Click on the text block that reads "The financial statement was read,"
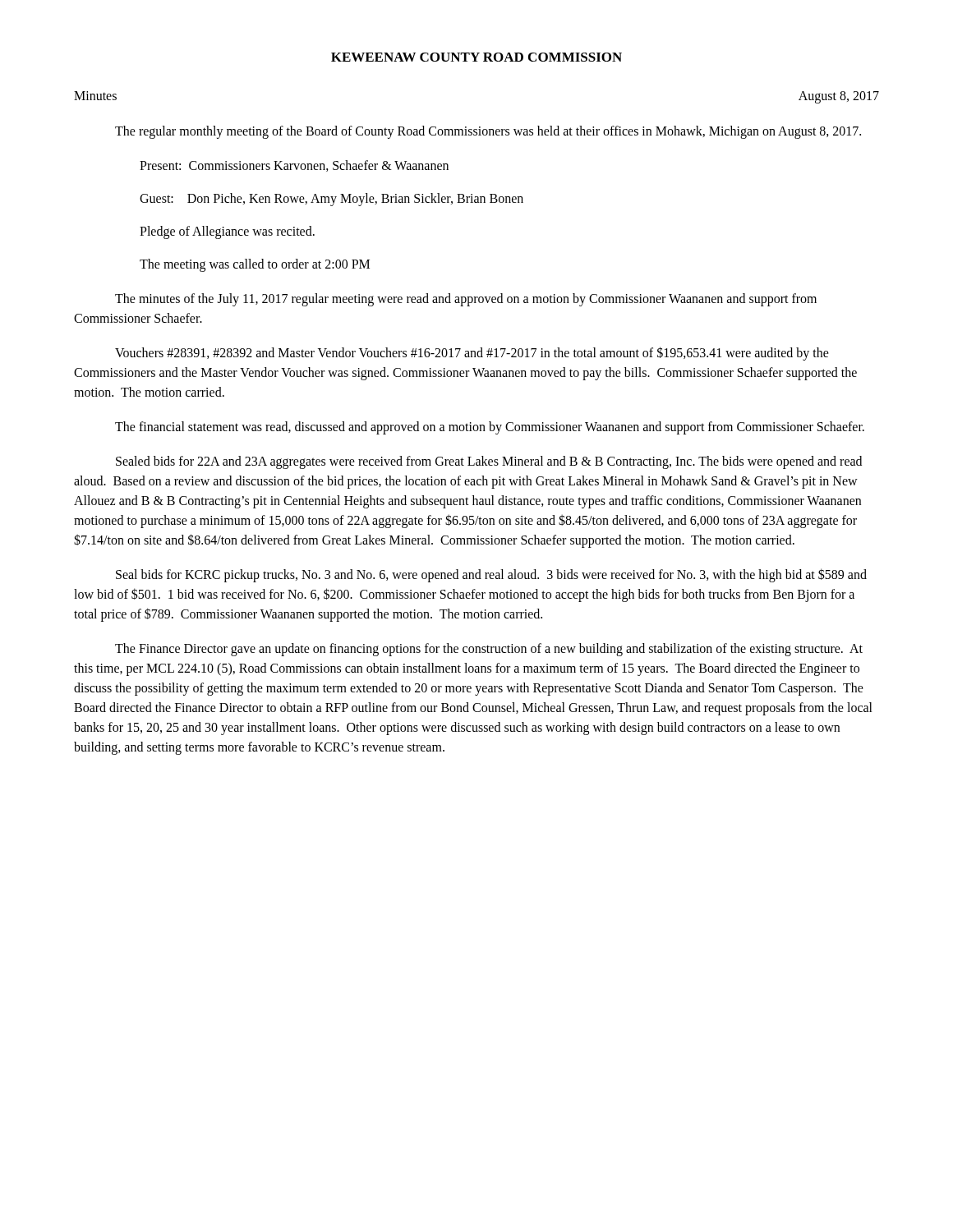Image resolution: width=953 pixels, height=1232 pixels. 490,427
